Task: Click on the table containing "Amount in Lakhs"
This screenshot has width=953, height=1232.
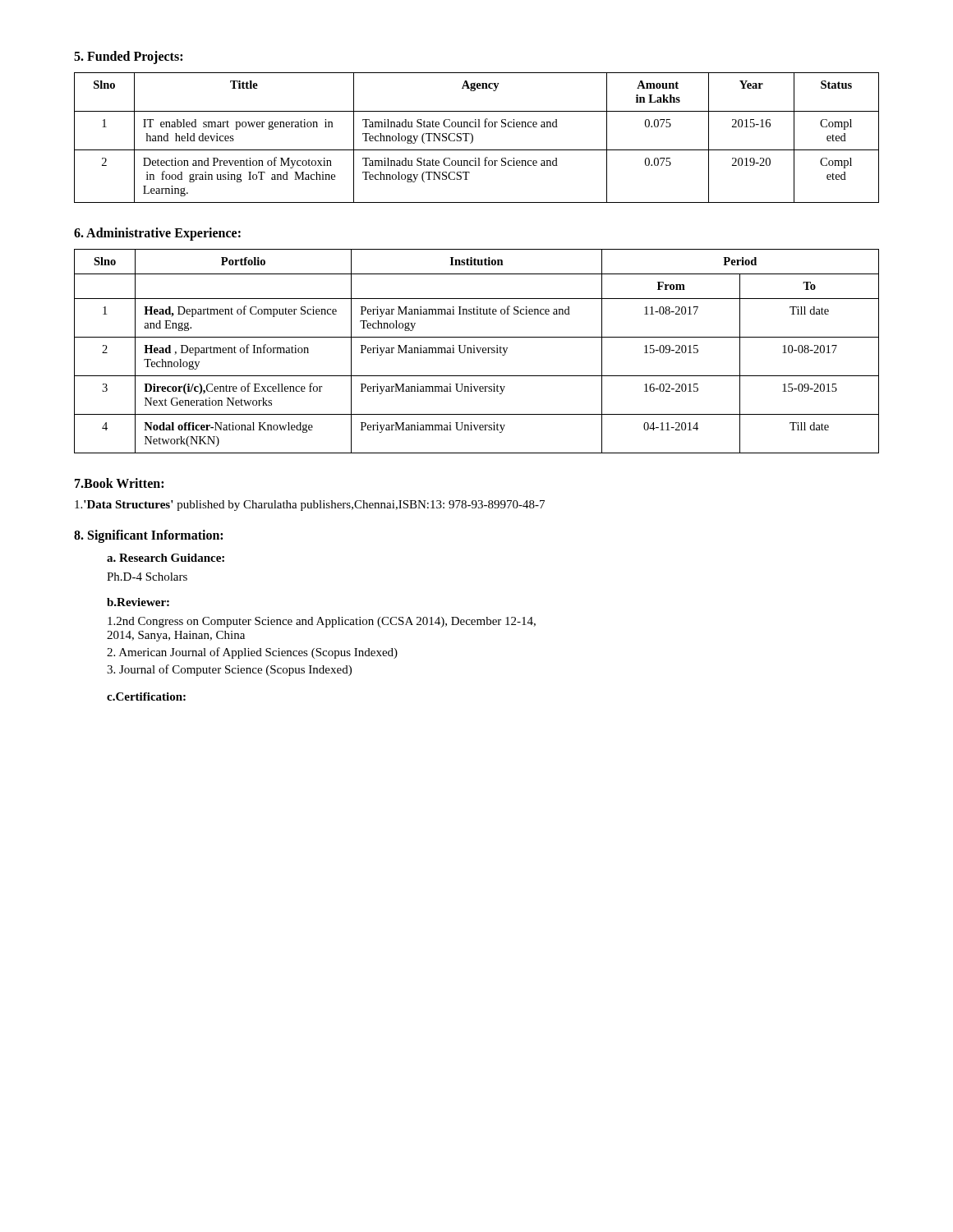Action: [476, 138]
